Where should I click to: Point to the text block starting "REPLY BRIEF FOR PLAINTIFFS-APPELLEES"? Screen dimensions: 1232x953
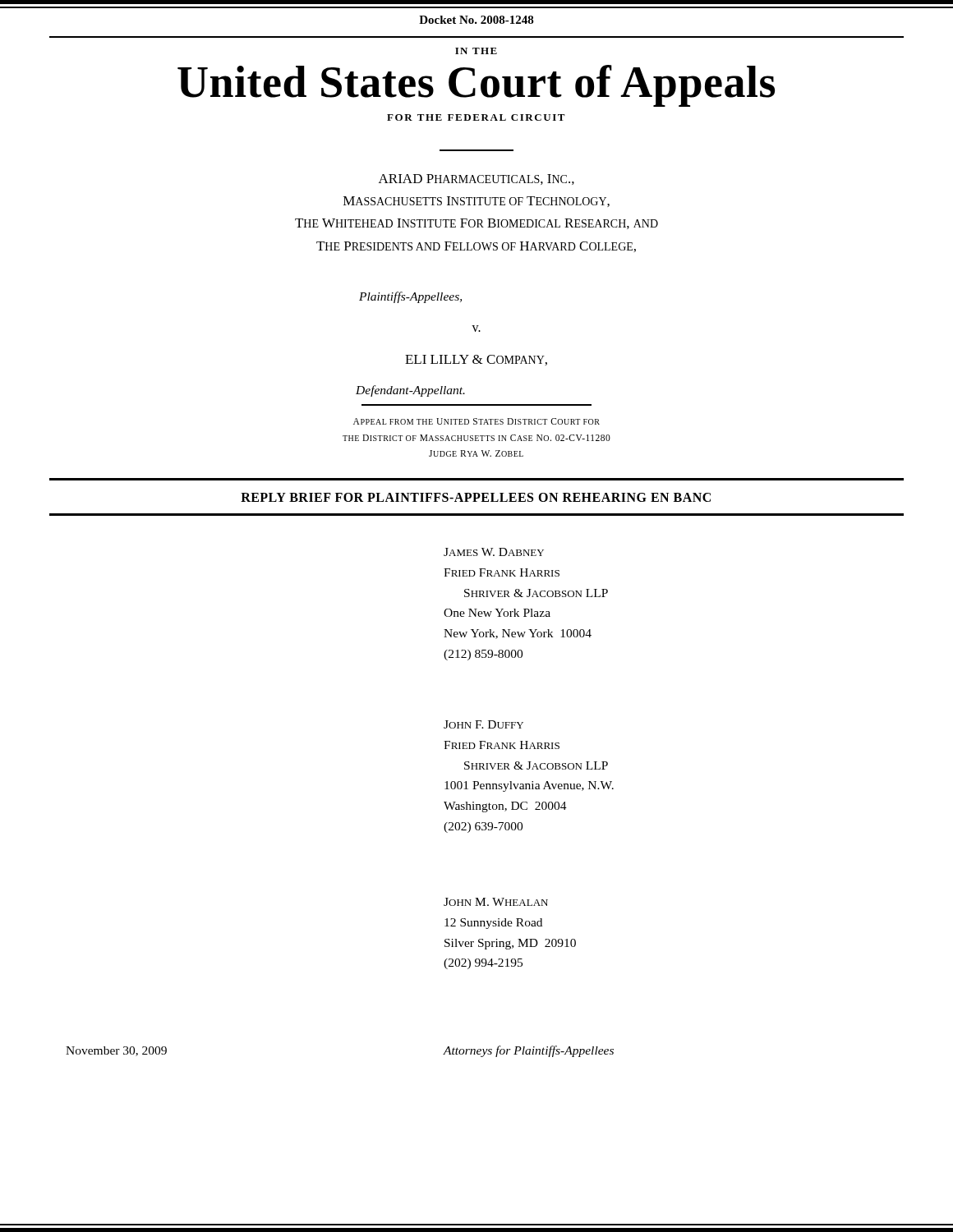(x=476, y=499)
